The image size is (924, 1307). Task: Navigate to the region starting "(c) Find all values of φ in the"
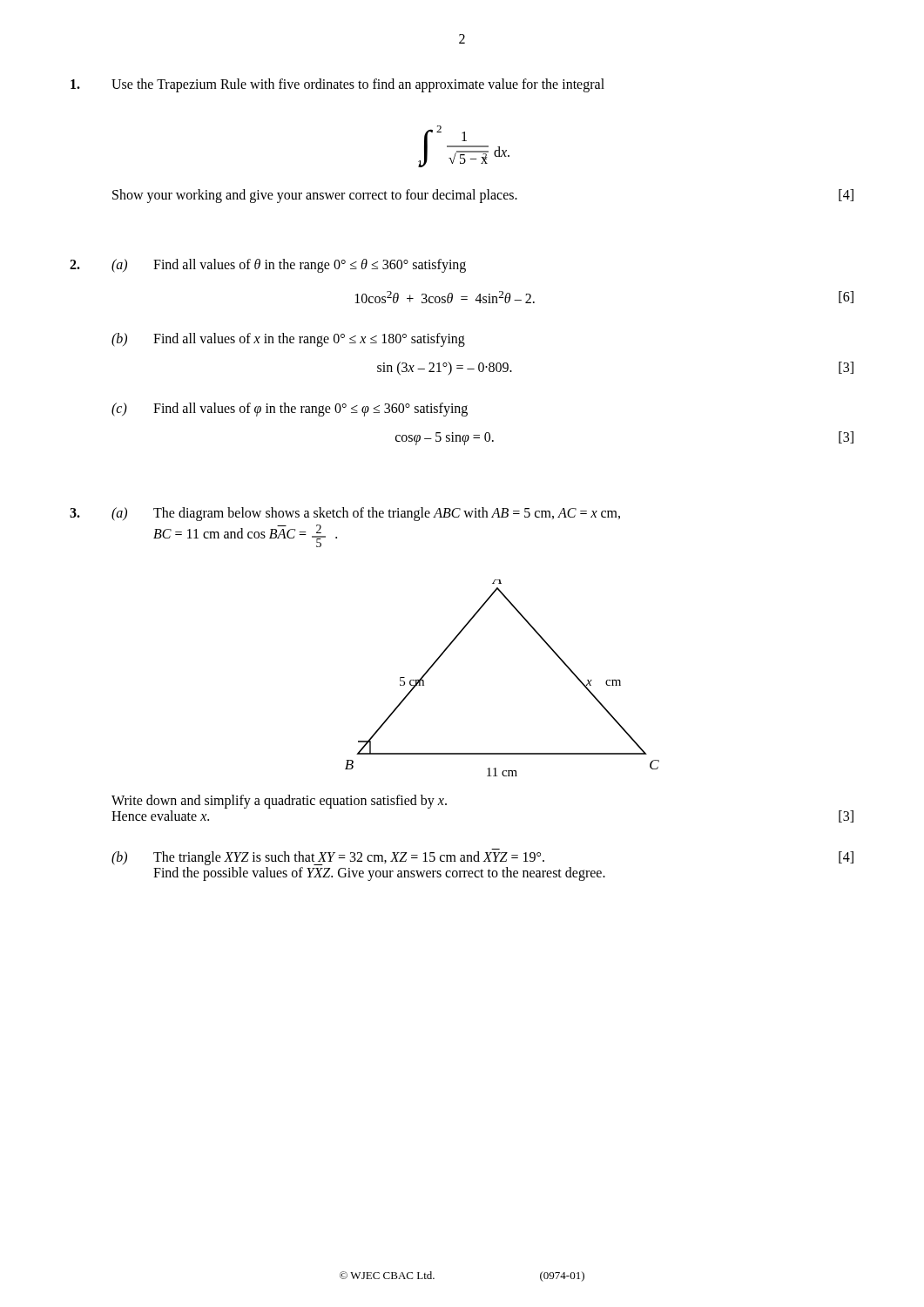pos(462,409)
